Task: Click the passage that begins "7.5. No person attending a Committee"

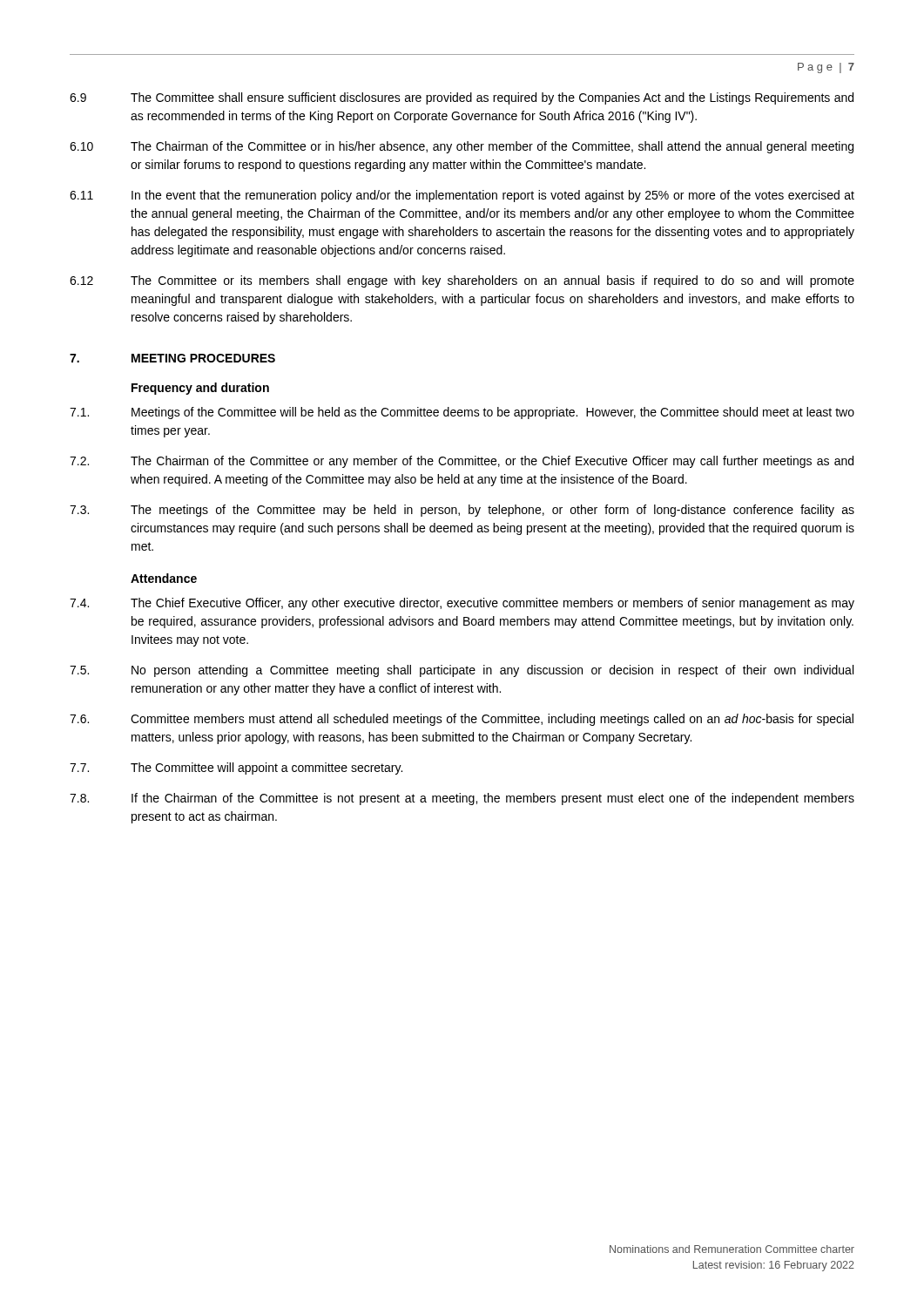Action: tap(462, 680)
